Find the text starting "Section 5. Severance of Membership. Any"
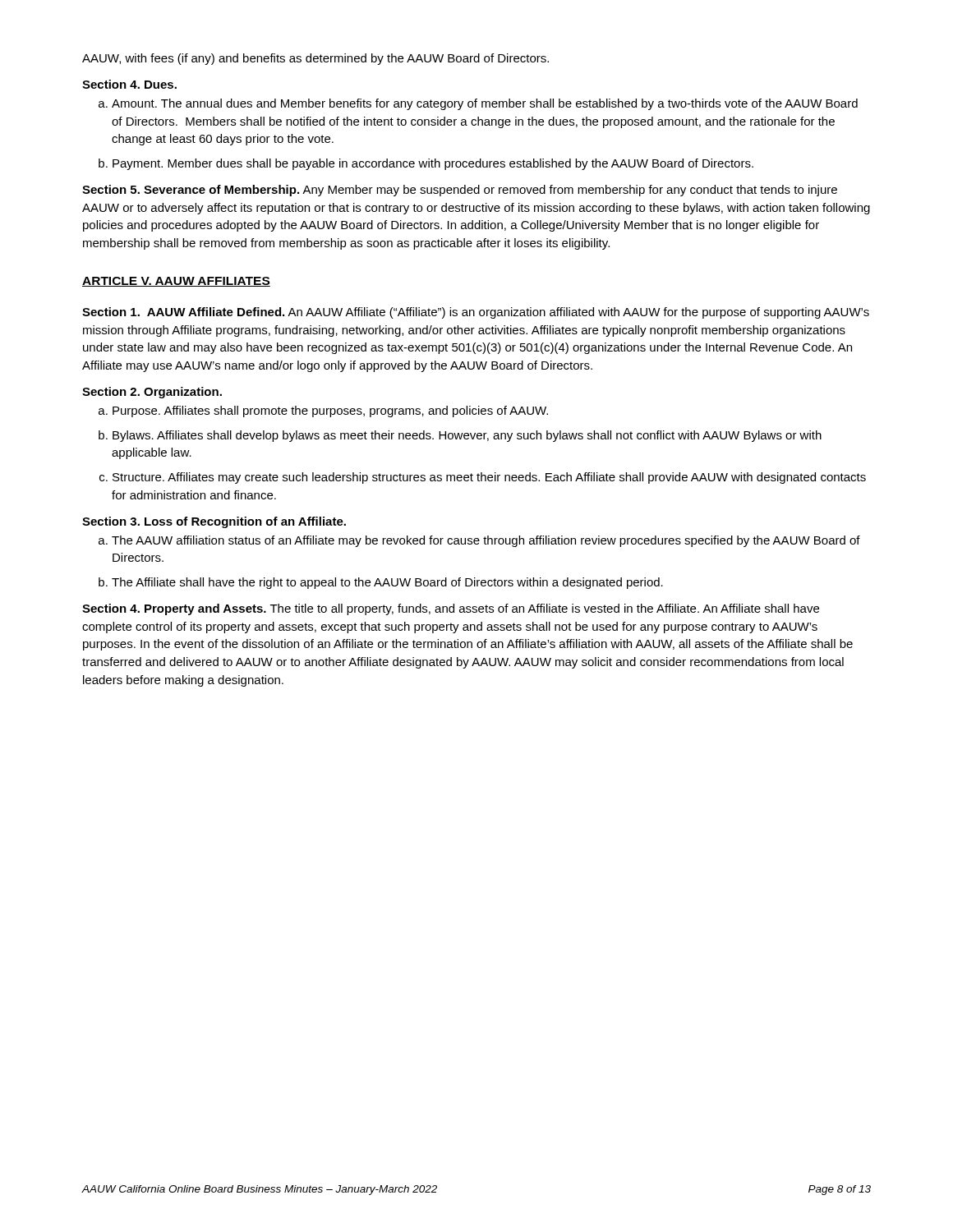 pyautogui.click(x=476, y=216)
